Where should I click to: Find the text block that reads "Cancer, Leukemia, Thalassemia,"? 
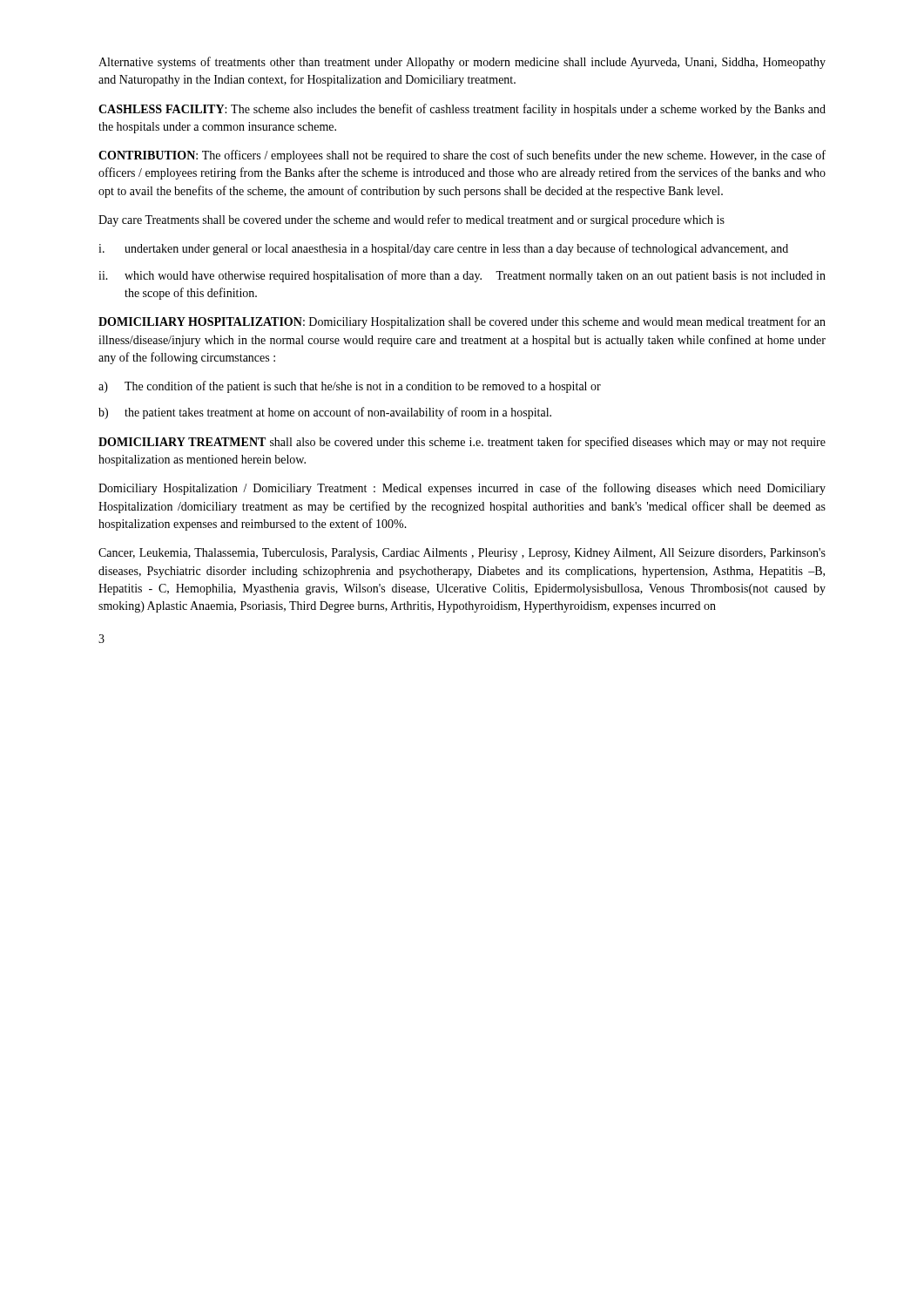click(x=462, y=580)
